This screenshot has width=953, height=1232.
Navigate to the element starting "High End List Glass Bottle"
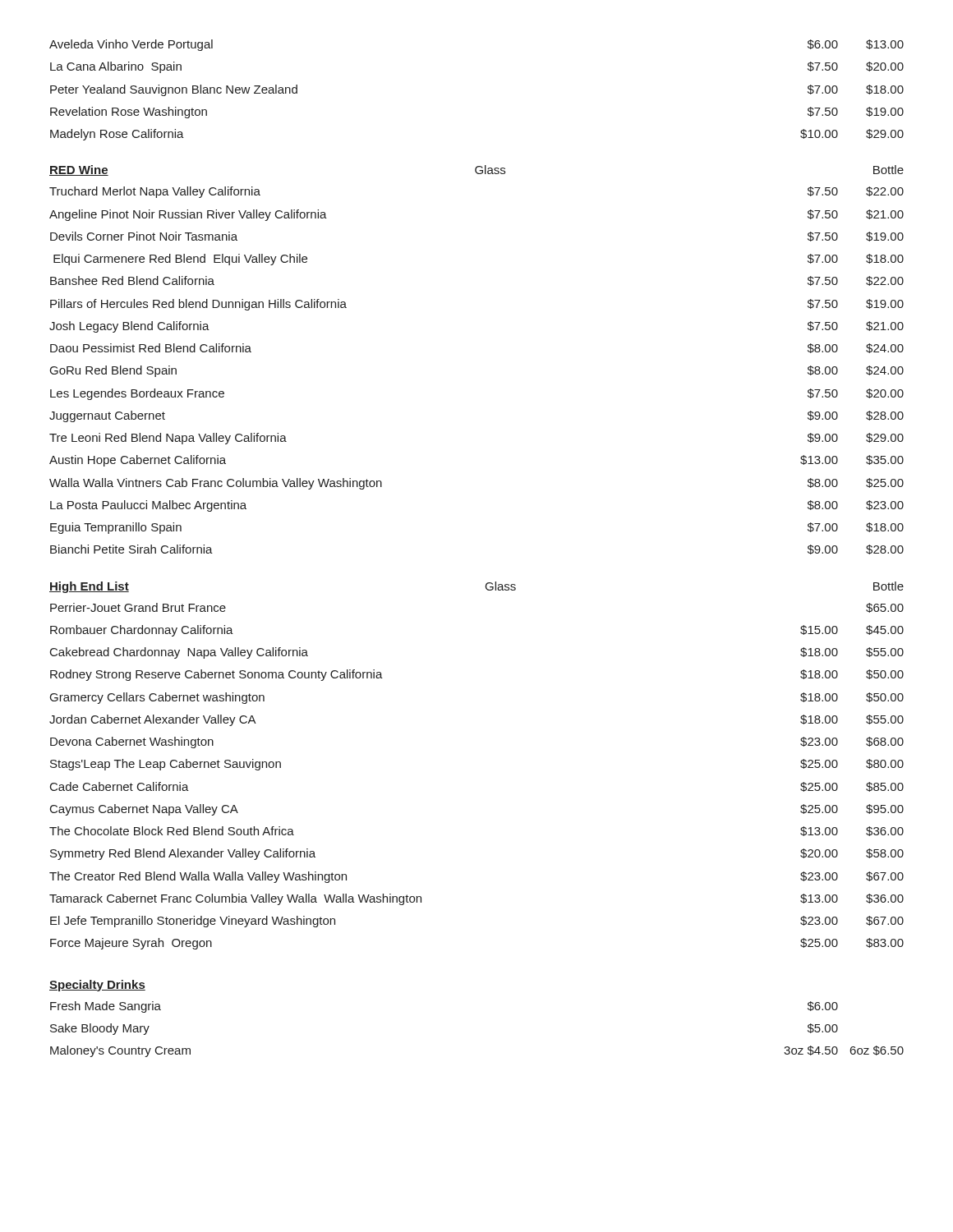coord(476,586)
